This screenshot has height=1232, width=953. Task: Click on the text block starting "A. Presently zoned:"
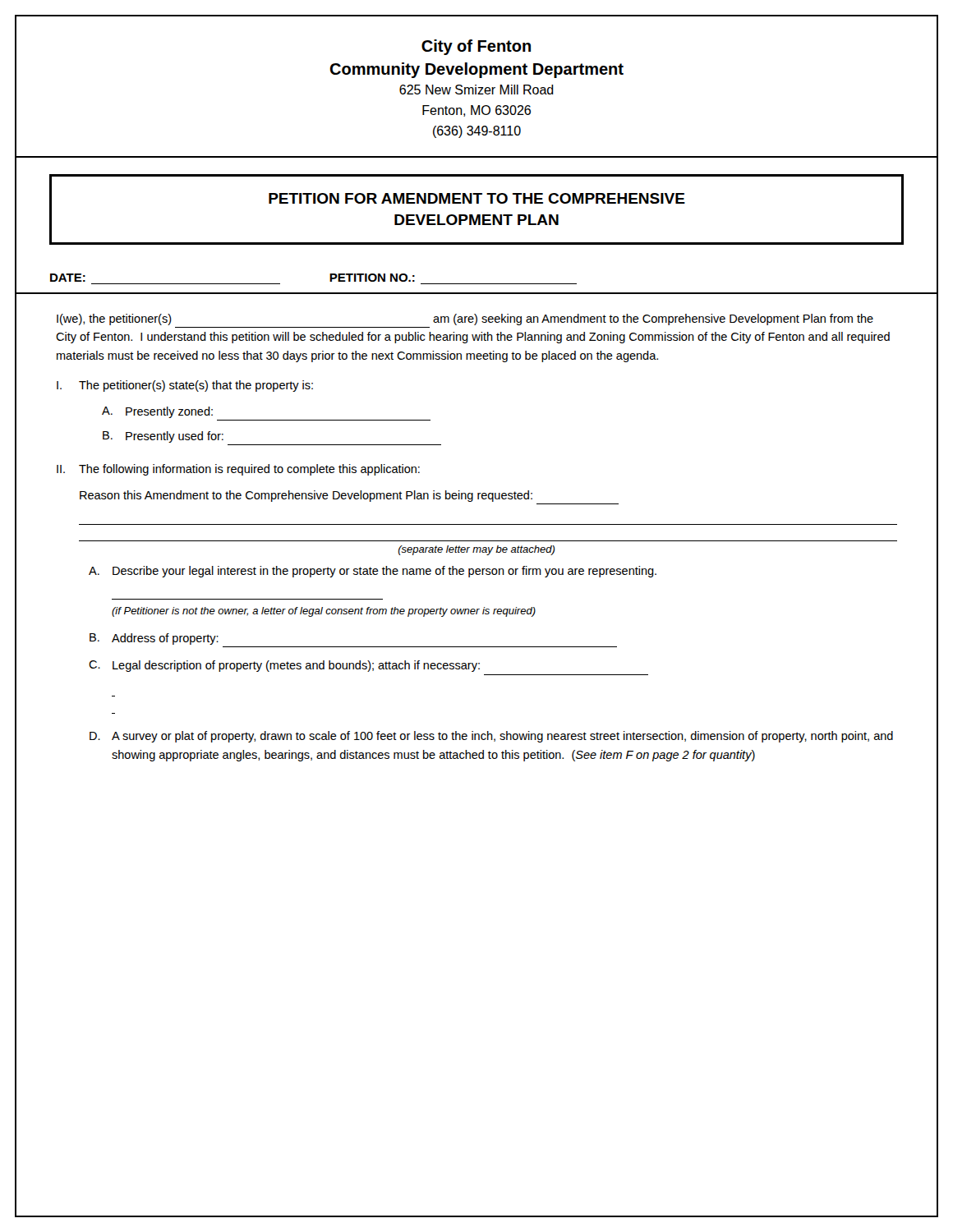[x=266, y=411]
